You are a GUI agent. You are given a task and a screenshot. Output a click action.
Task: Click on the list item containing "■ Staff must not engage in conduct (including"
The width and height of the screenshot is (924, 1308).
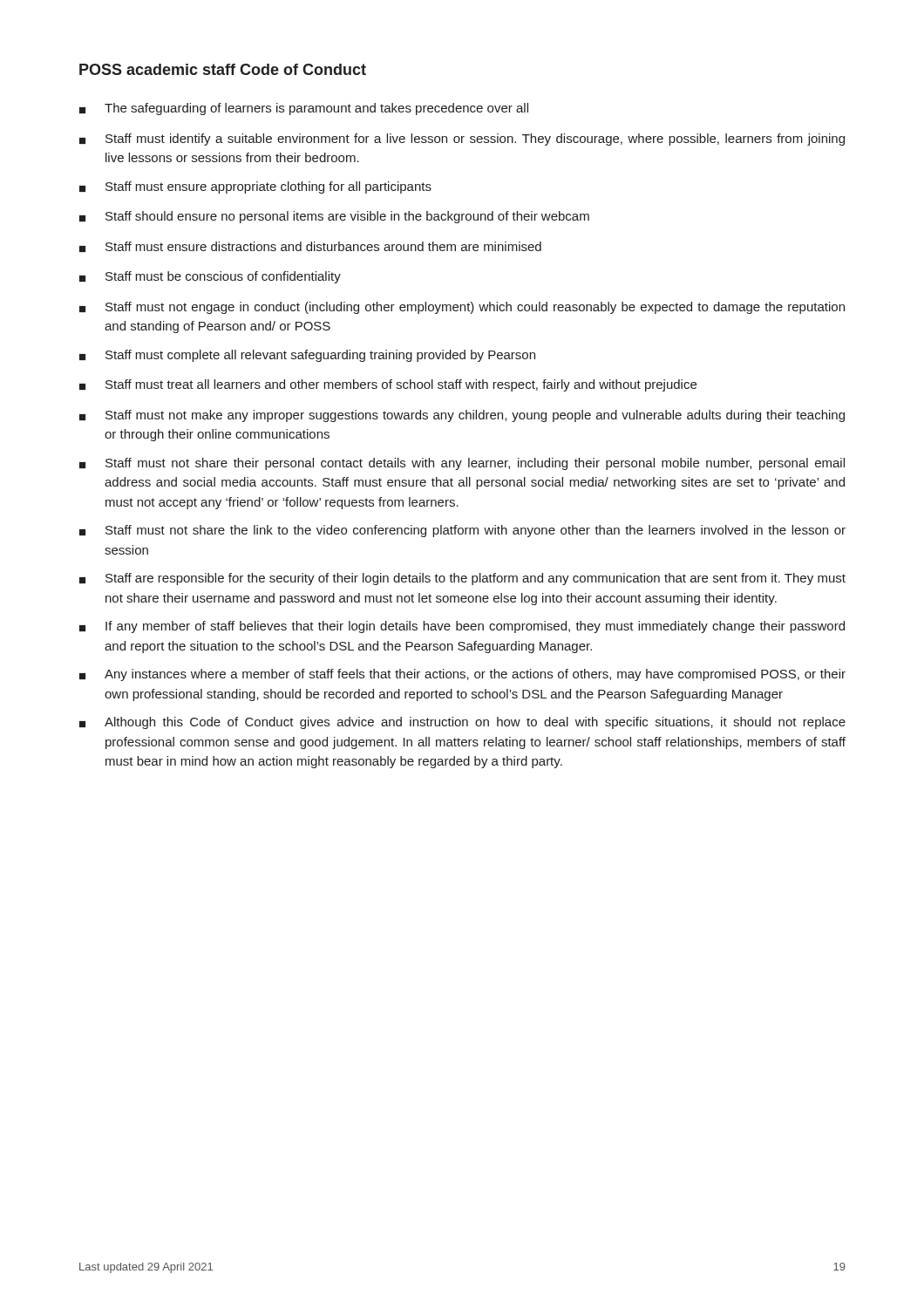[x=462, y=317]
